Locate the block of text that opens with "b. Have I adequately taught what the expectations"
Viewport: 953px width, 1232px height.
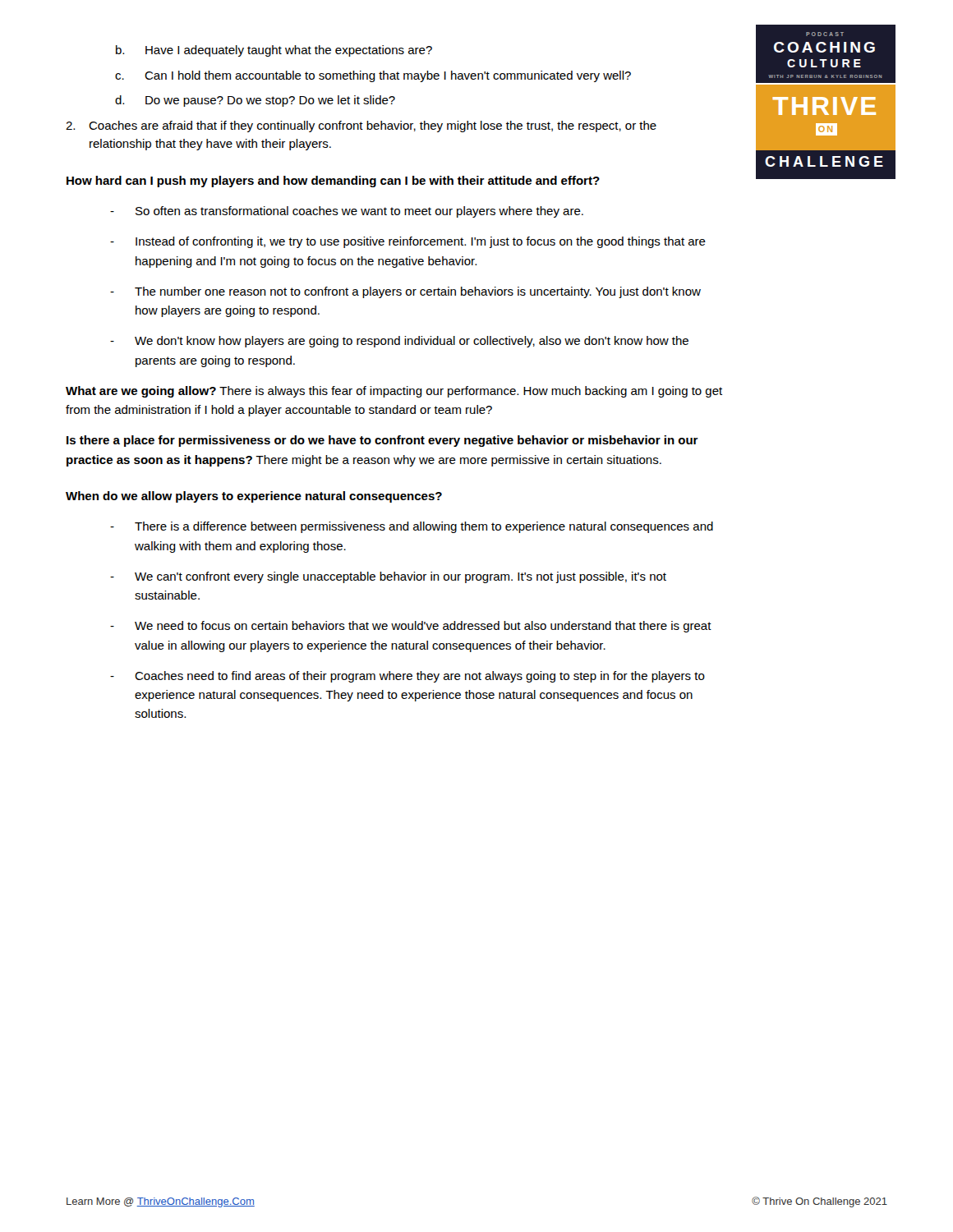point(274,50)
